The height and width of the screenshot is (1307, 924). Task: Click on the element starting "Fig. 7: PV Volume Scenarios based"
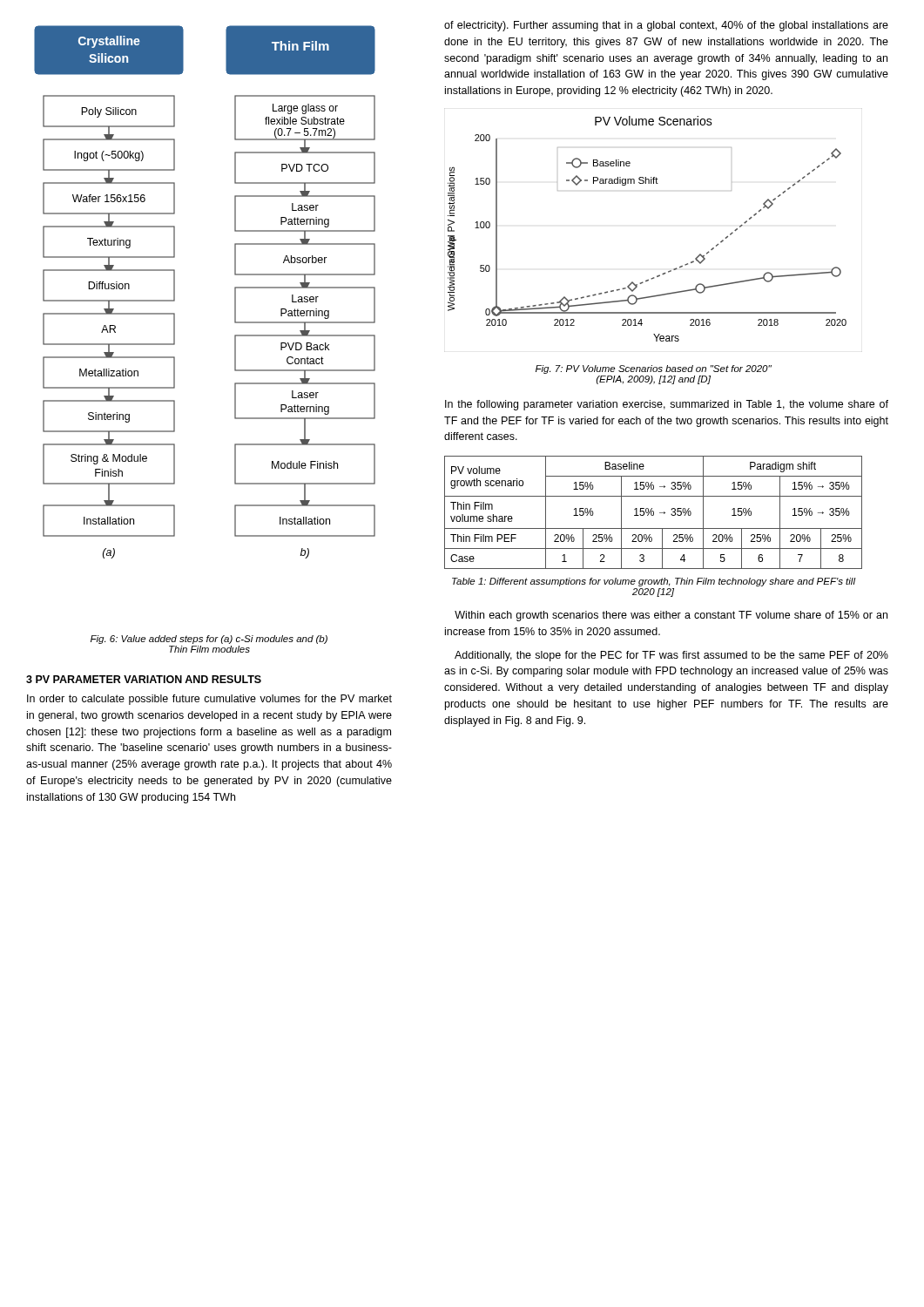click(653, 374)
